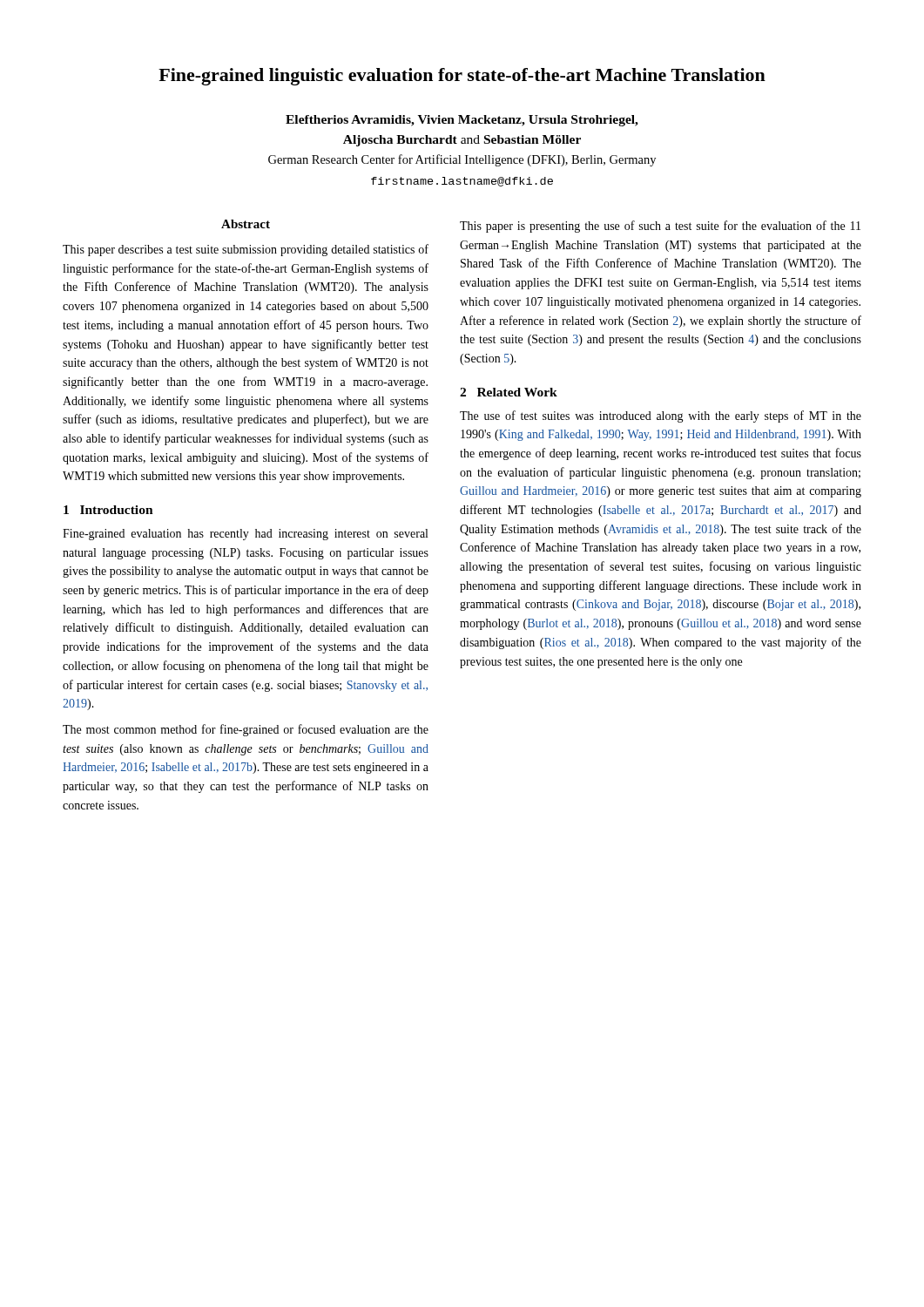Point to the text block starting "1 Introduction"

(x=108, y=509)
